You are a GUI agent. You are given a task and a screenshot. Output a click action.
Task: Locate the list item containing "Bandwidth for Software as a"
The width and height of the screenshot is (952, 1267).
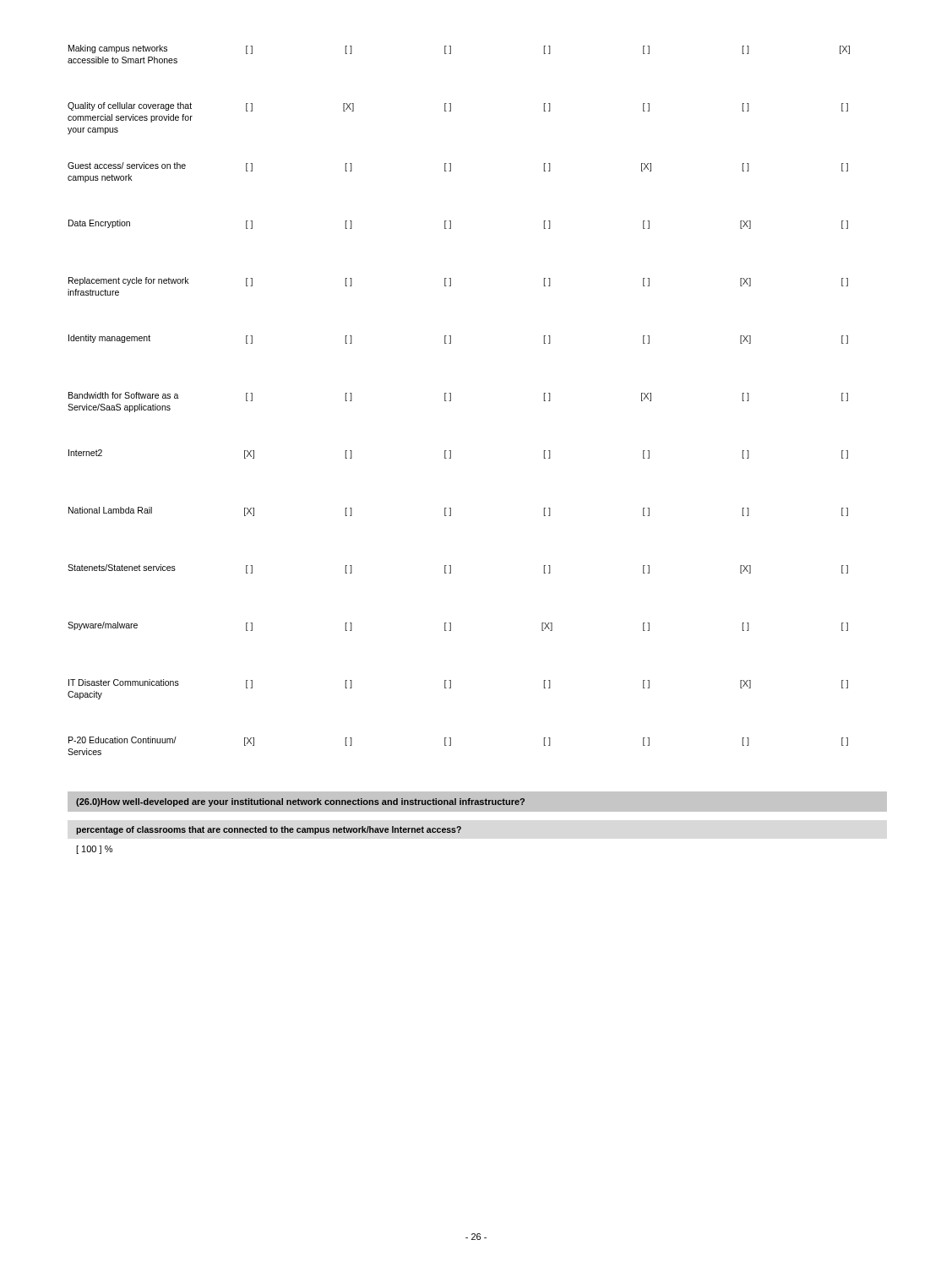[120, 397]
